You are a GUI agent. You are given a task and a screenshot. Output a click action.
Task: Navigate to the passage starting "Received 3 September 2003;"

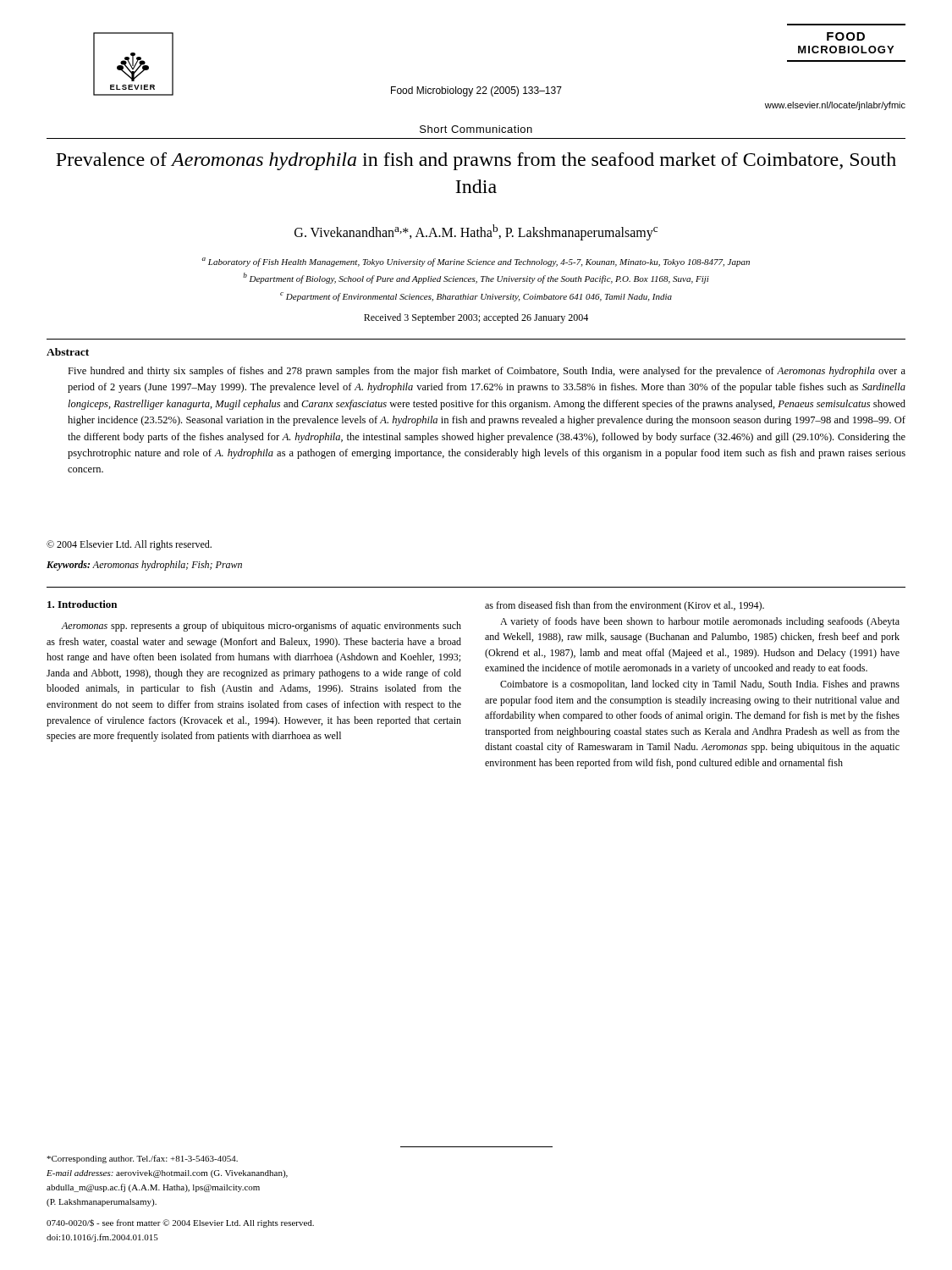[476, 318]
